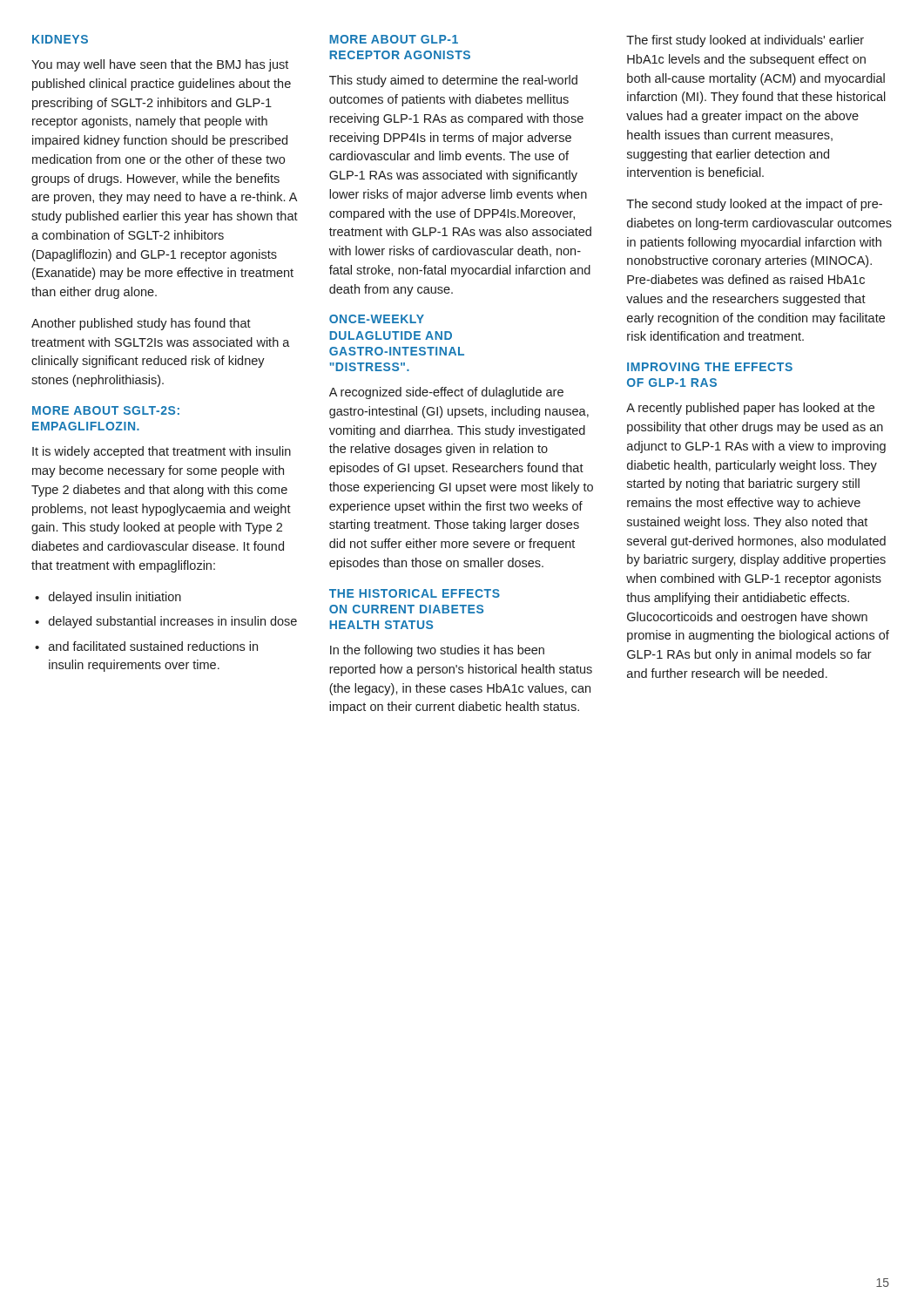
Task: Select the text starting "Another published study has found that treatment"
Action: 160,352
